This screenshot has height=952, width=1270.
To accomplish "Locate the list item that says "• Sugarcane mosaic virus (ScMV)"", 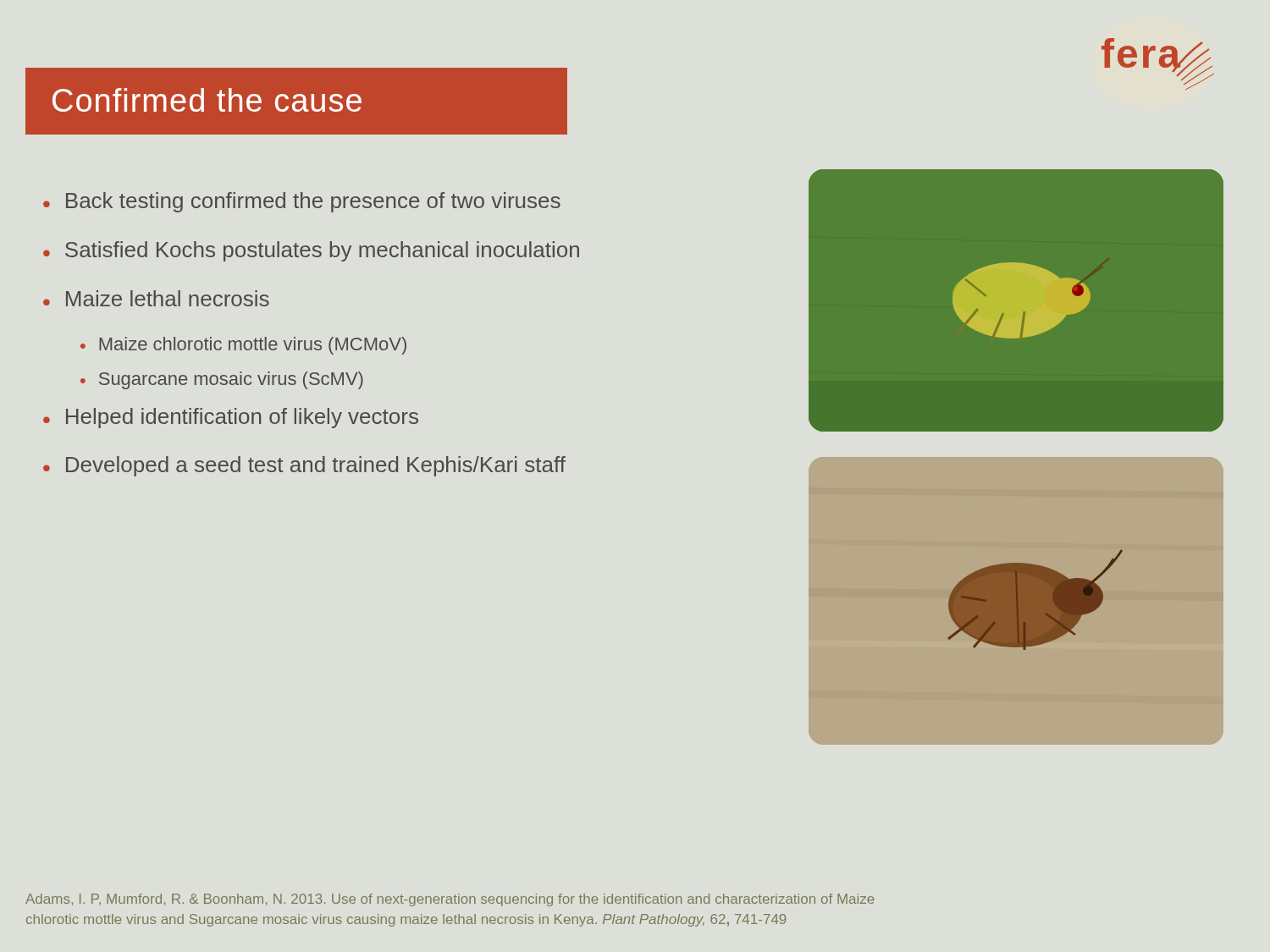I will (x=222, y=380).
